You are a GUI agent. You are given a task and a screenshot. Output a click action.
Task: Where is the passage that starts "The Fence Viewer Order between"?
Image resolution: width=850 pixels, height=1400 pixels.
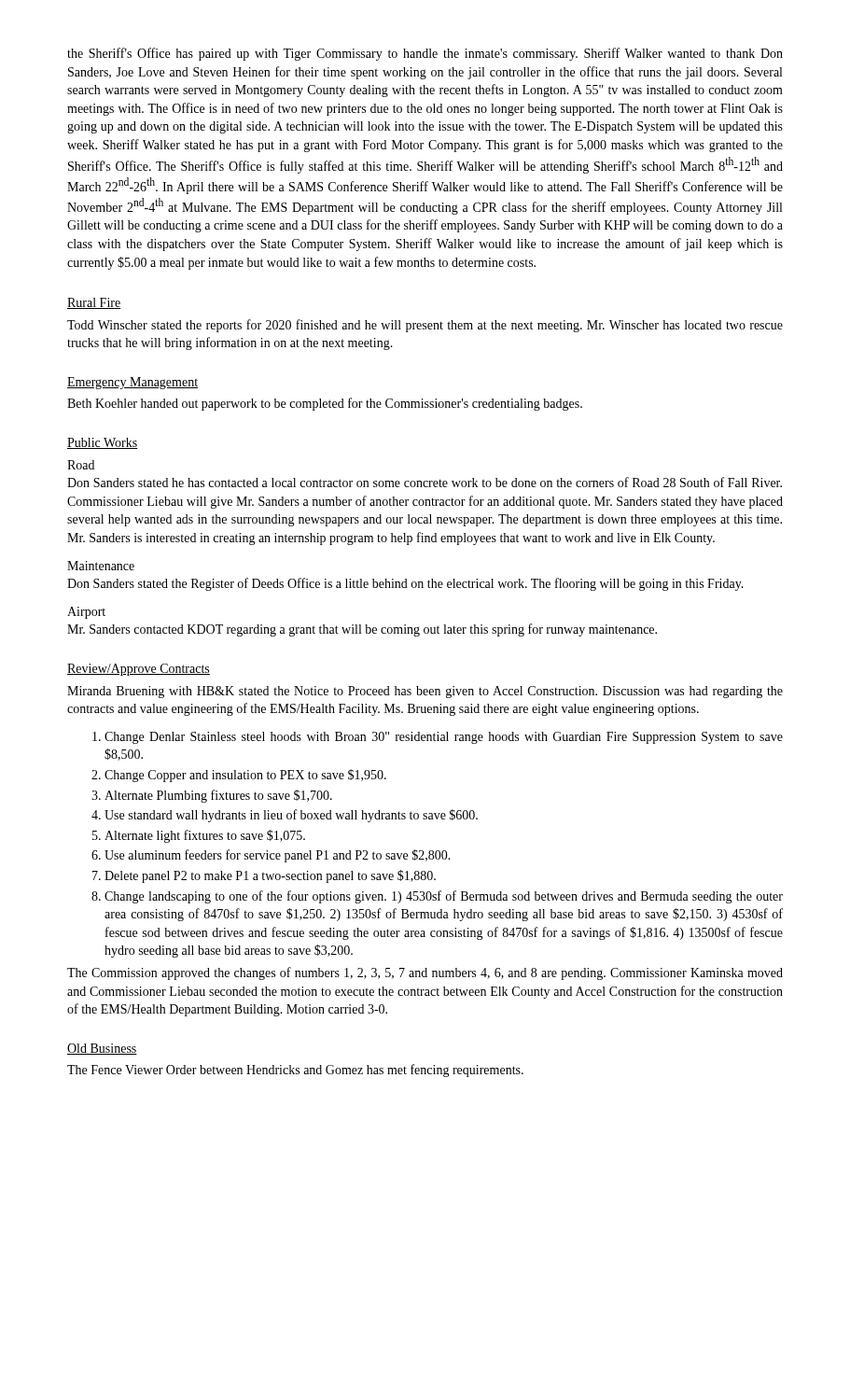tap(296, 1070)
